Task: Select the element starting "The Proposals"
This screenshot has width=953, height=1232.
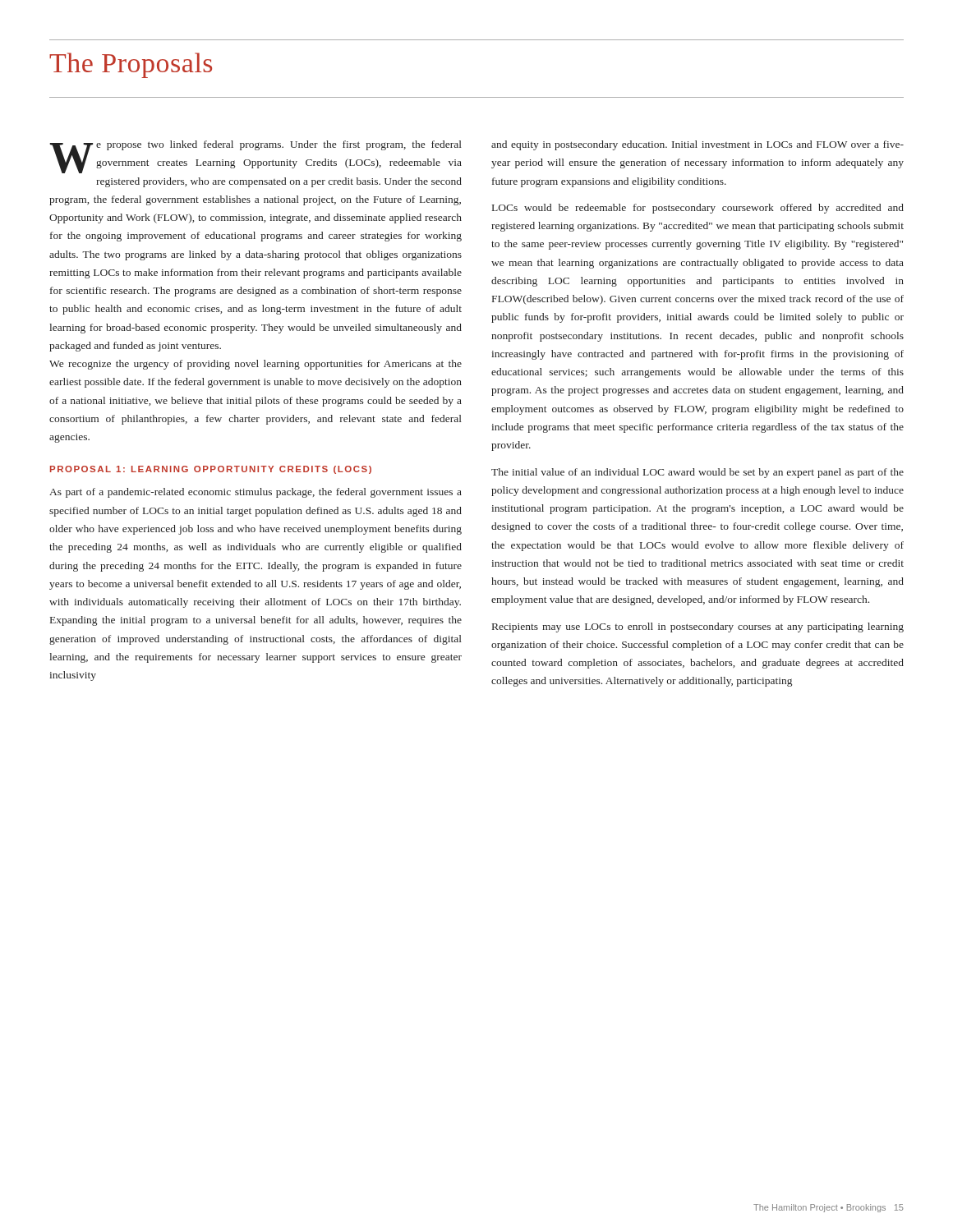Action: (131, 63)
